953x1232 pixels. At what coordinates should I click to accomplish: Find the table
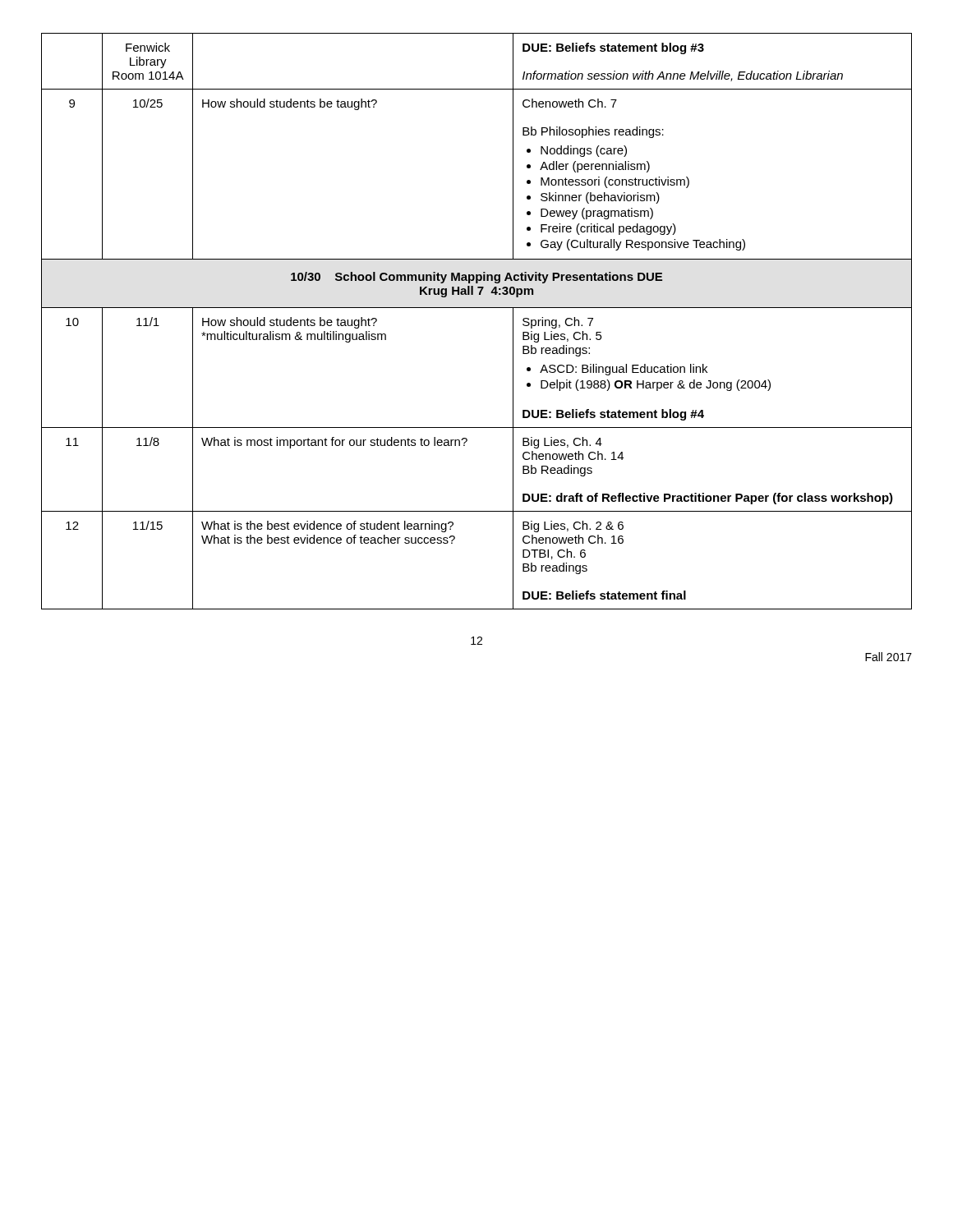point(476,321)
